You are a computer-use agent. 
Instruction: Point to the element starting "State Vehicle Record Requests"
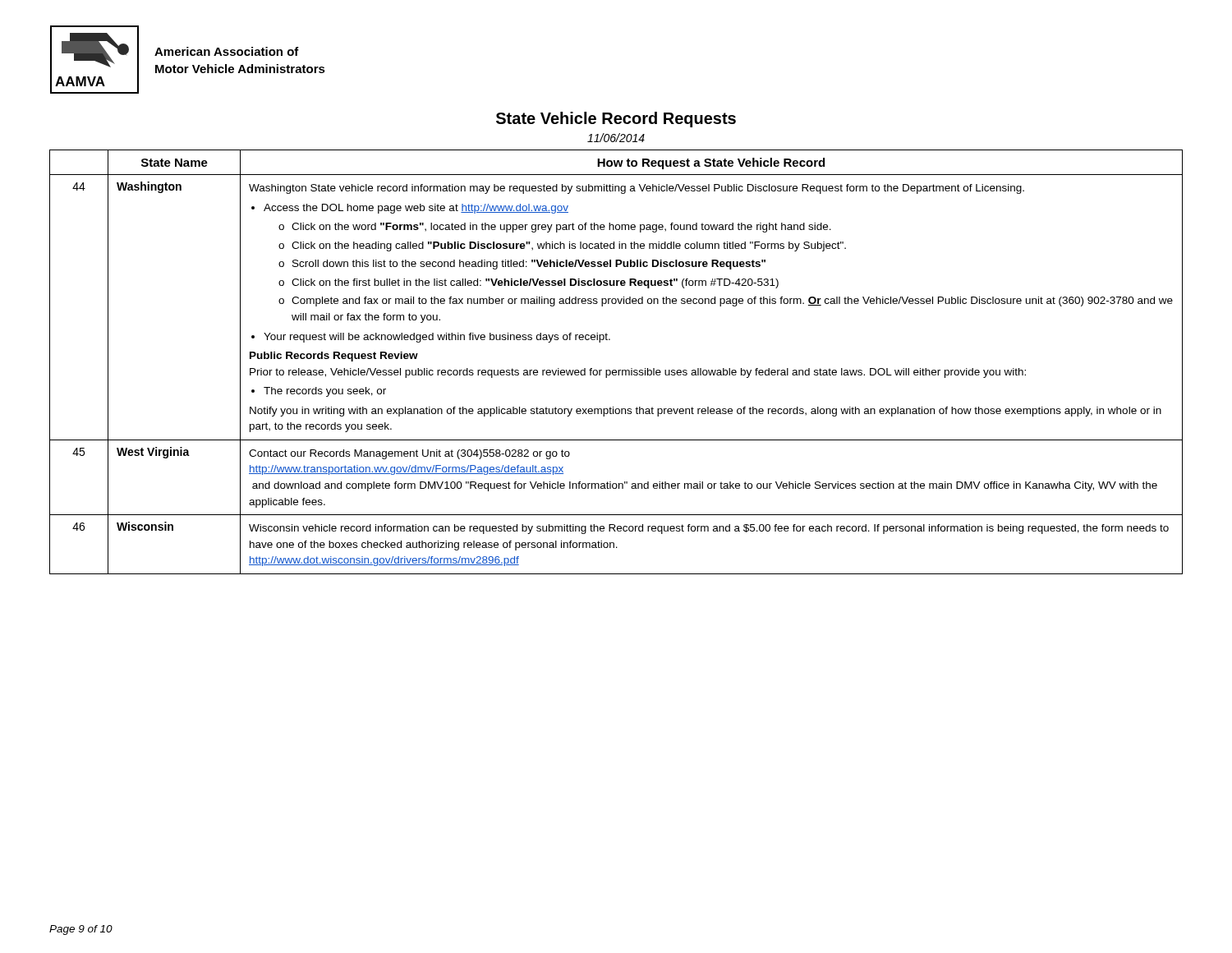[616, 118]
